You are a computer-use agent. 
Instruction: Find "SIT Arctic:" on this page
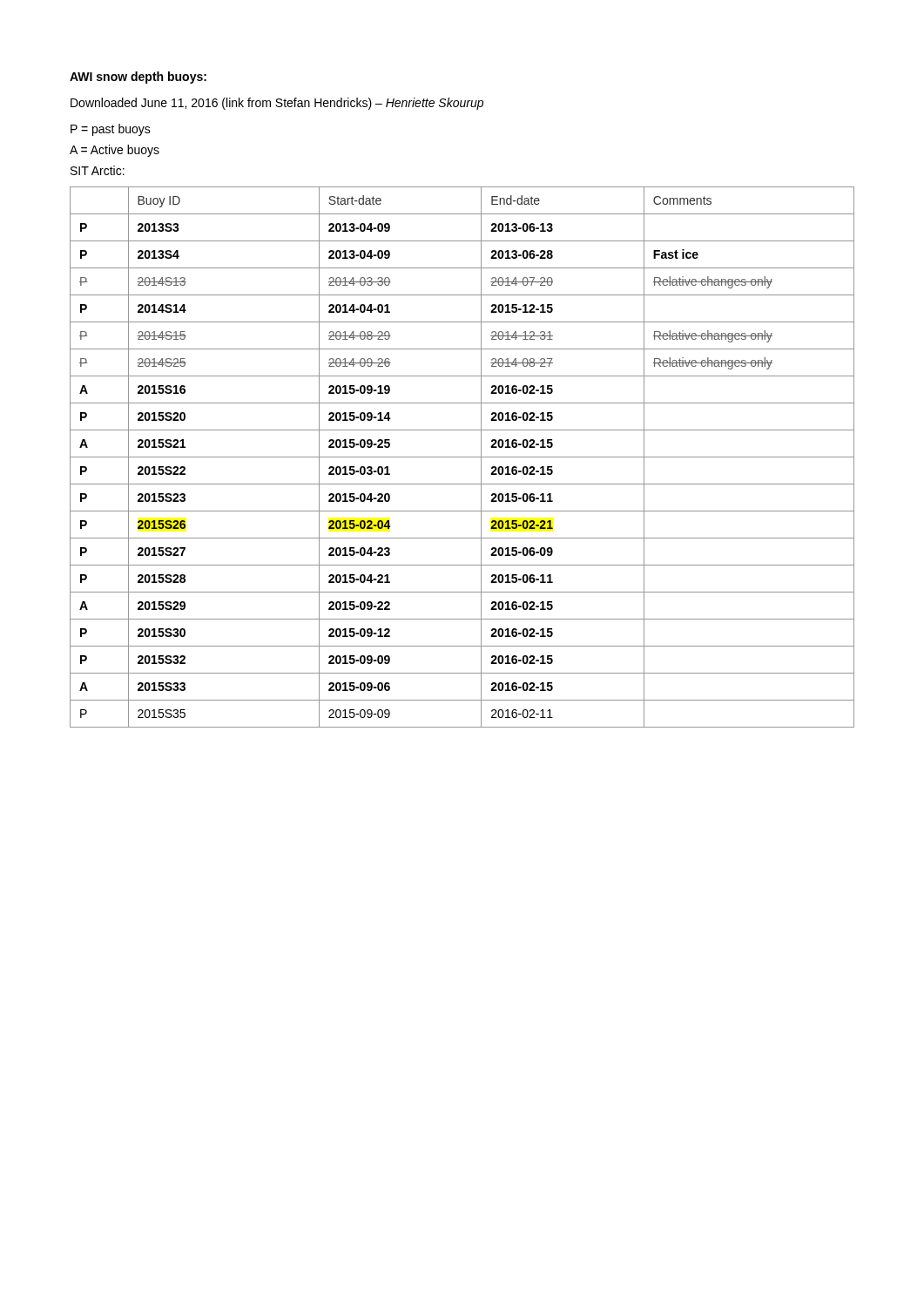tap(97, 171)
